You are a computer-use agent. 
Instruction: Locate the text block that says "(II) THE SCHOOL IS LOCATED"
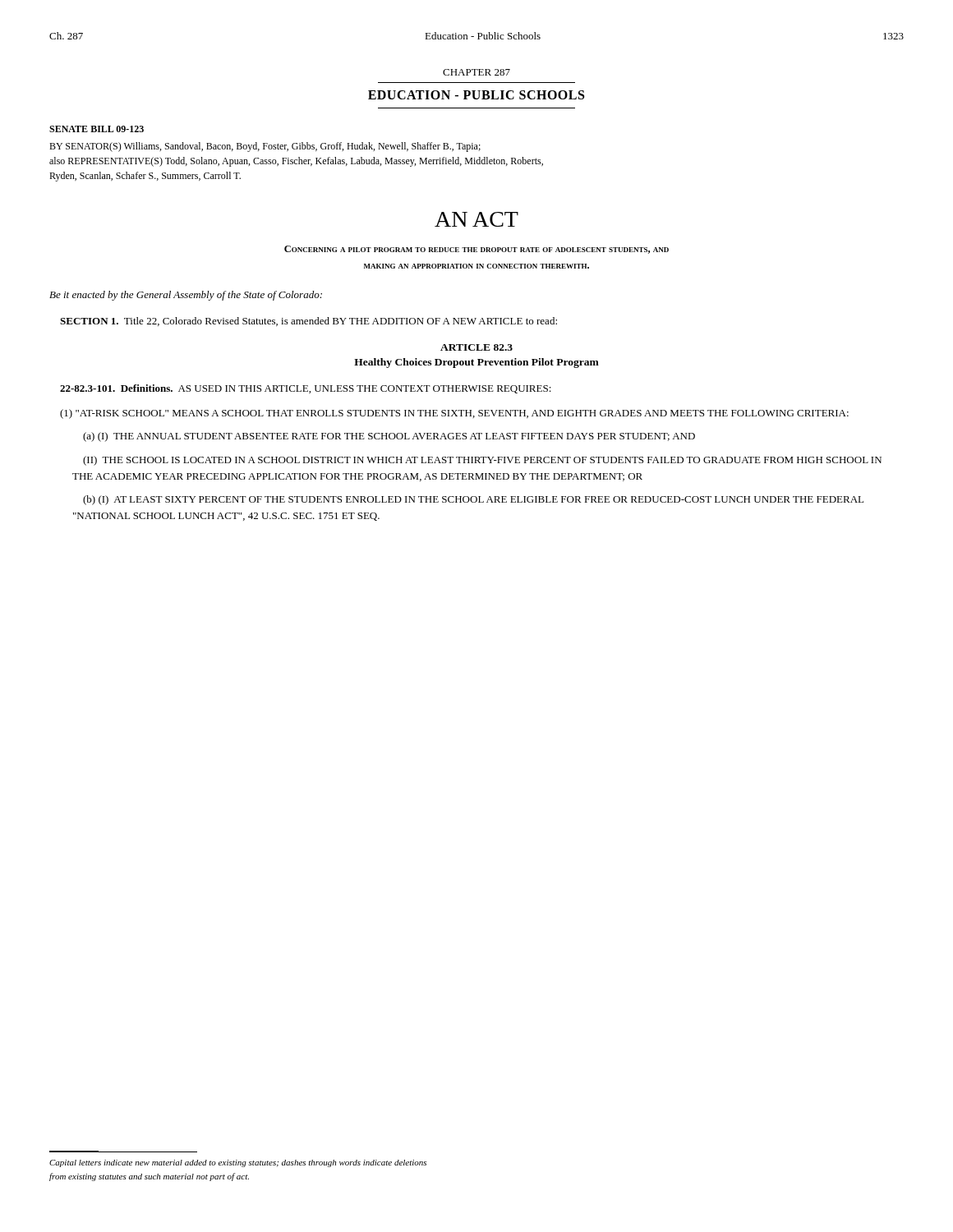pyautogui.click(x=477, y=467)
